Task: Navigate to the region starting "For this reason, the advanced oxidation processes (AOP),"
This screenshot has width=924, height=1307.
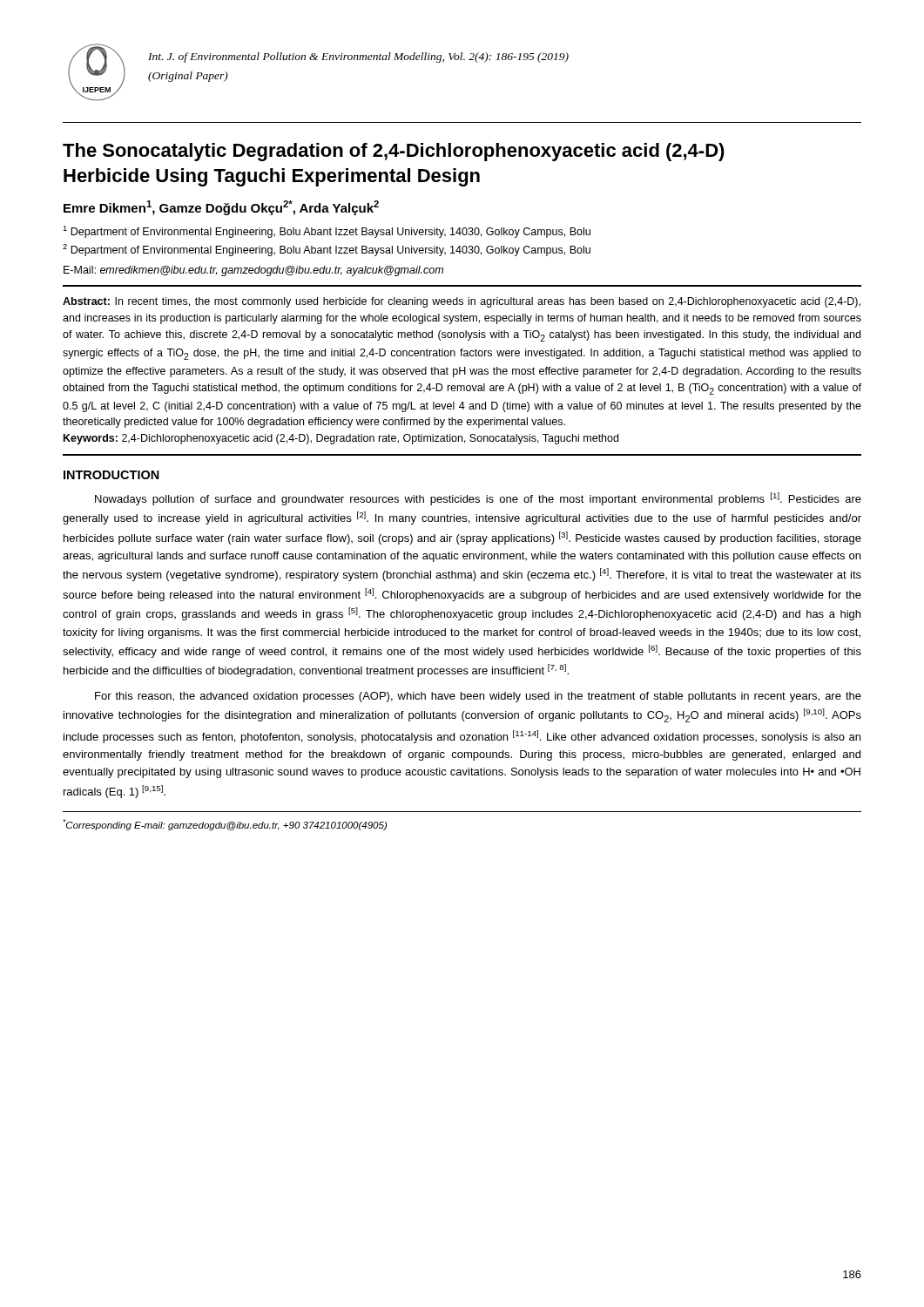Action: 462,744
